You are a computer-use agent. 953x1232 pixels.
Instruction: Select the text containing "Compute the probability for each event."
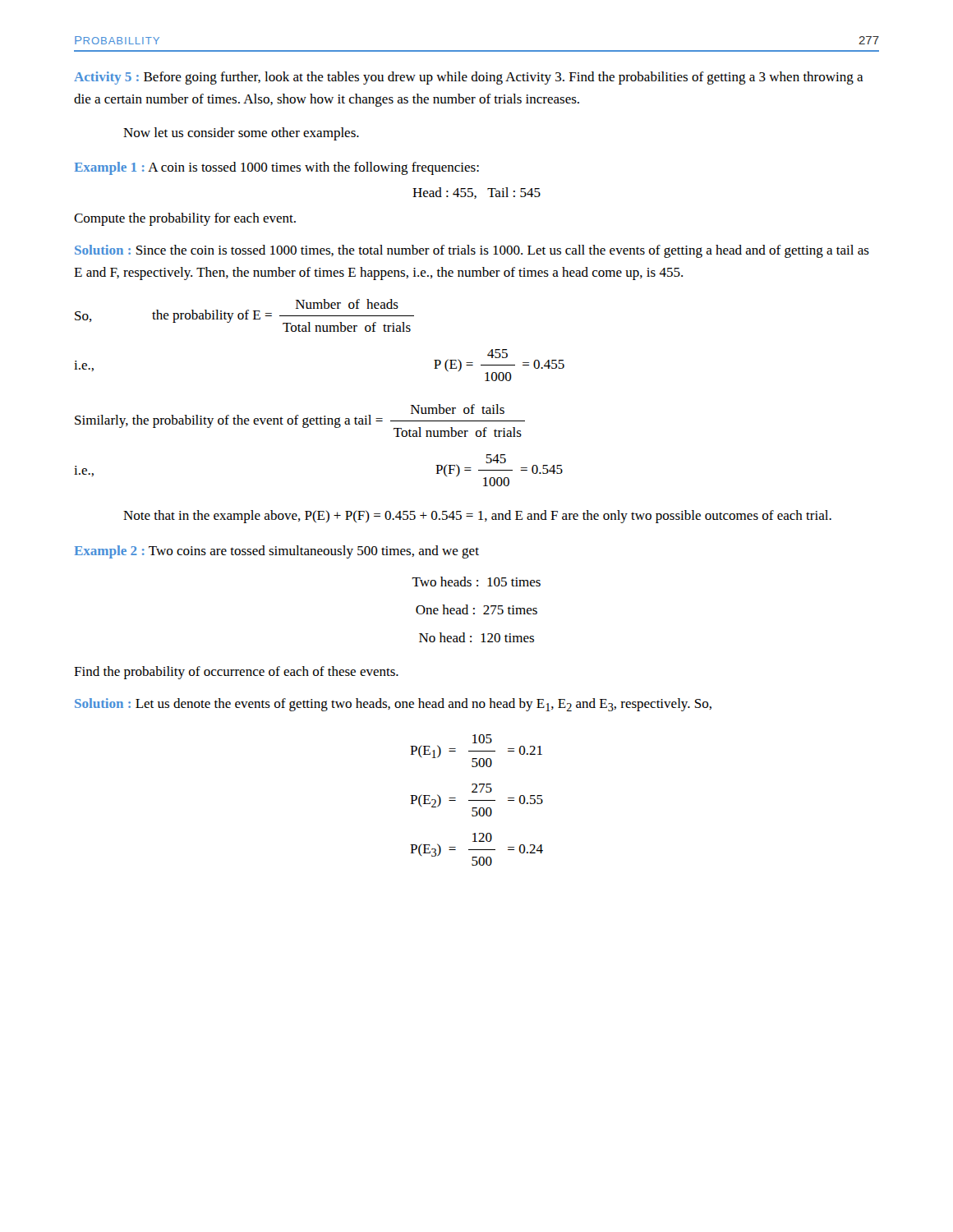pos(185,218)
